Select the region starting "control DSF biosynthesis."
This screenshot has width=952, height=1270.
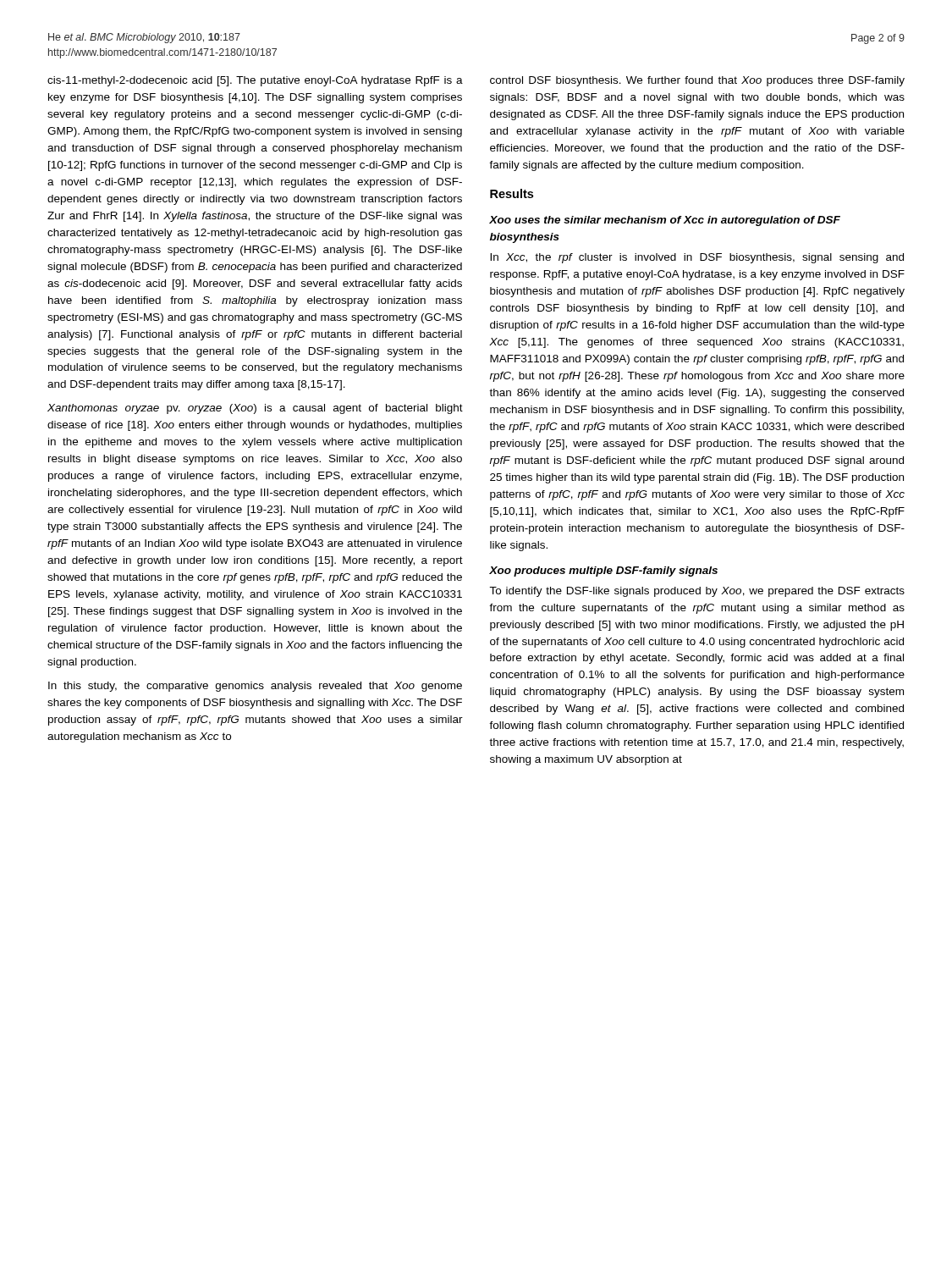[697, 123]
